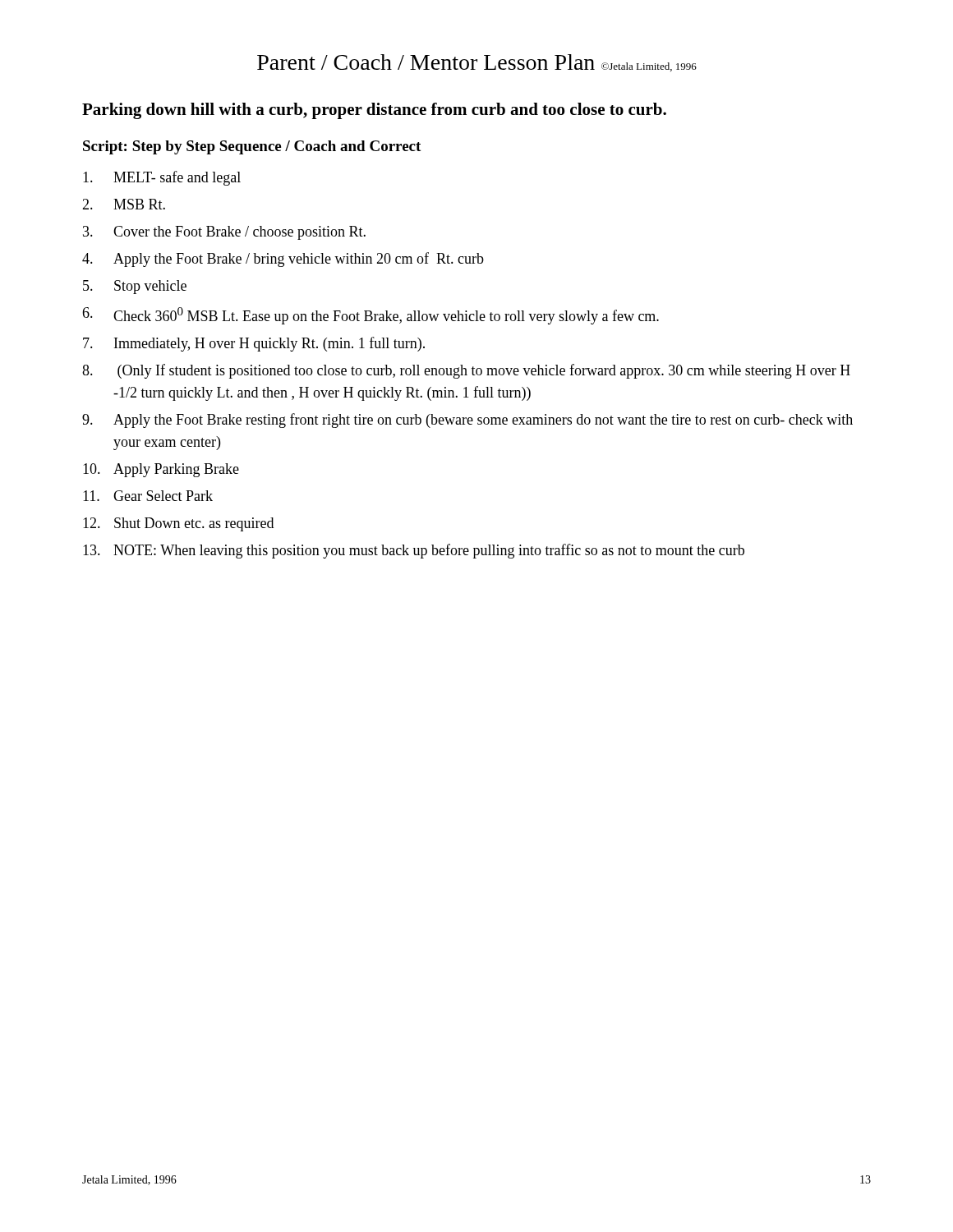Find the element starting "6. Check 3600 MSB Lt."
Viewport: 953px width, 1232px height.
476,315
